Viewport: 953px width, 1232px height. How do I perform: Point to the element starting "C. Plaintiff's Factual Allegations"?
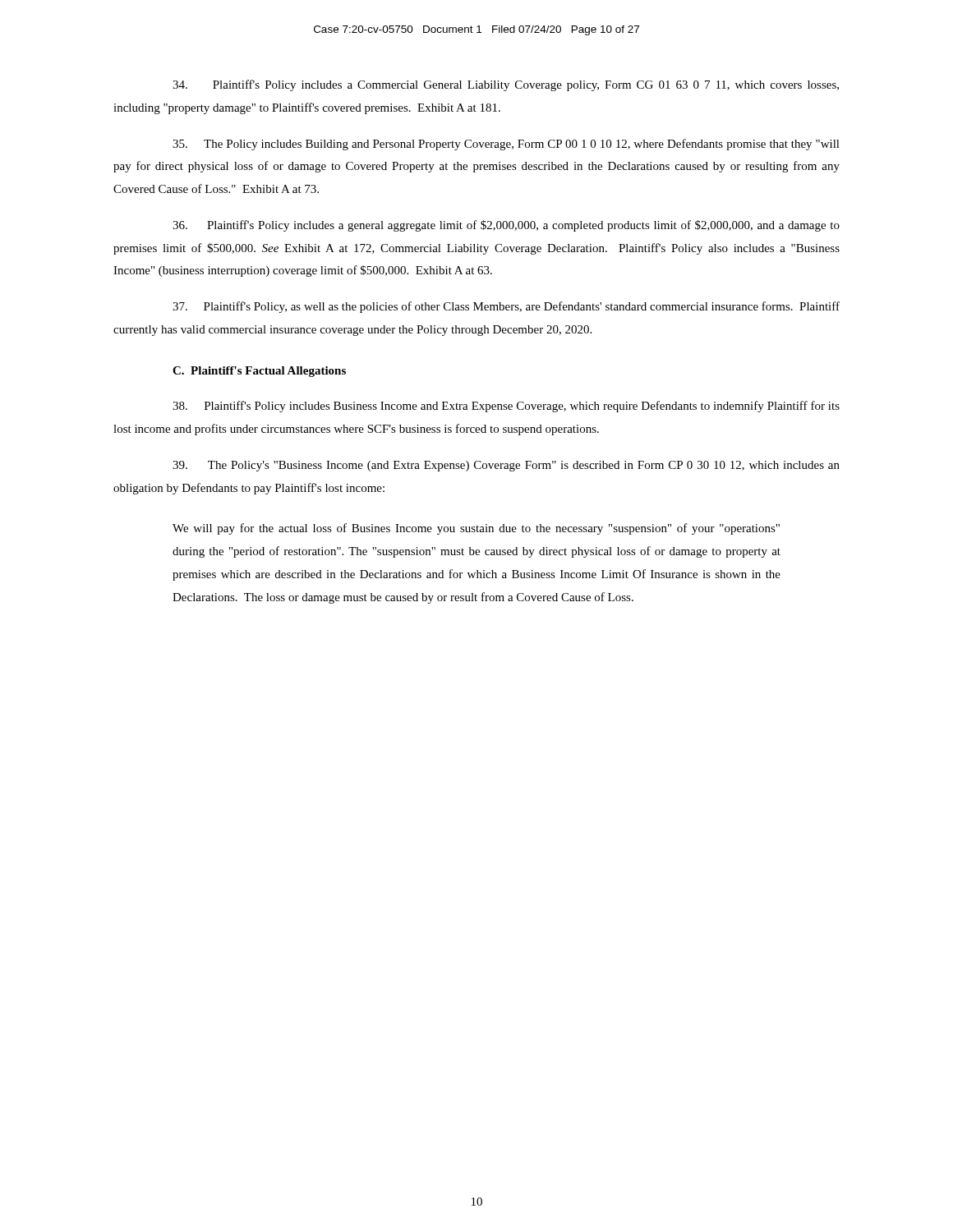point(259,370)
